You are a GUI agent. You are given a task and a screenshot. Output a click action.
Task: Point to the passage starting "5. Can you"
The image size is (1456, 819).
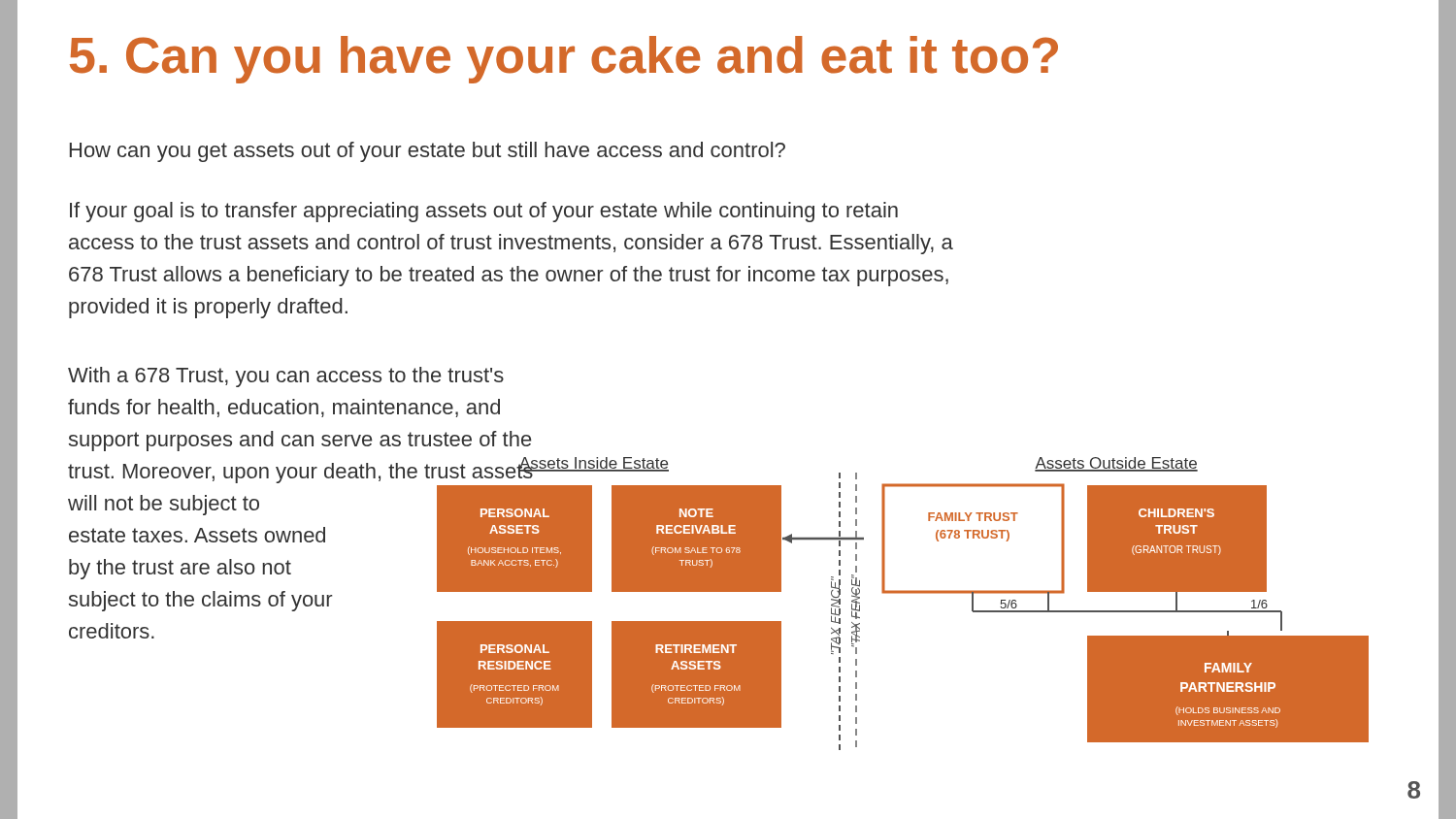pos(564,55)
